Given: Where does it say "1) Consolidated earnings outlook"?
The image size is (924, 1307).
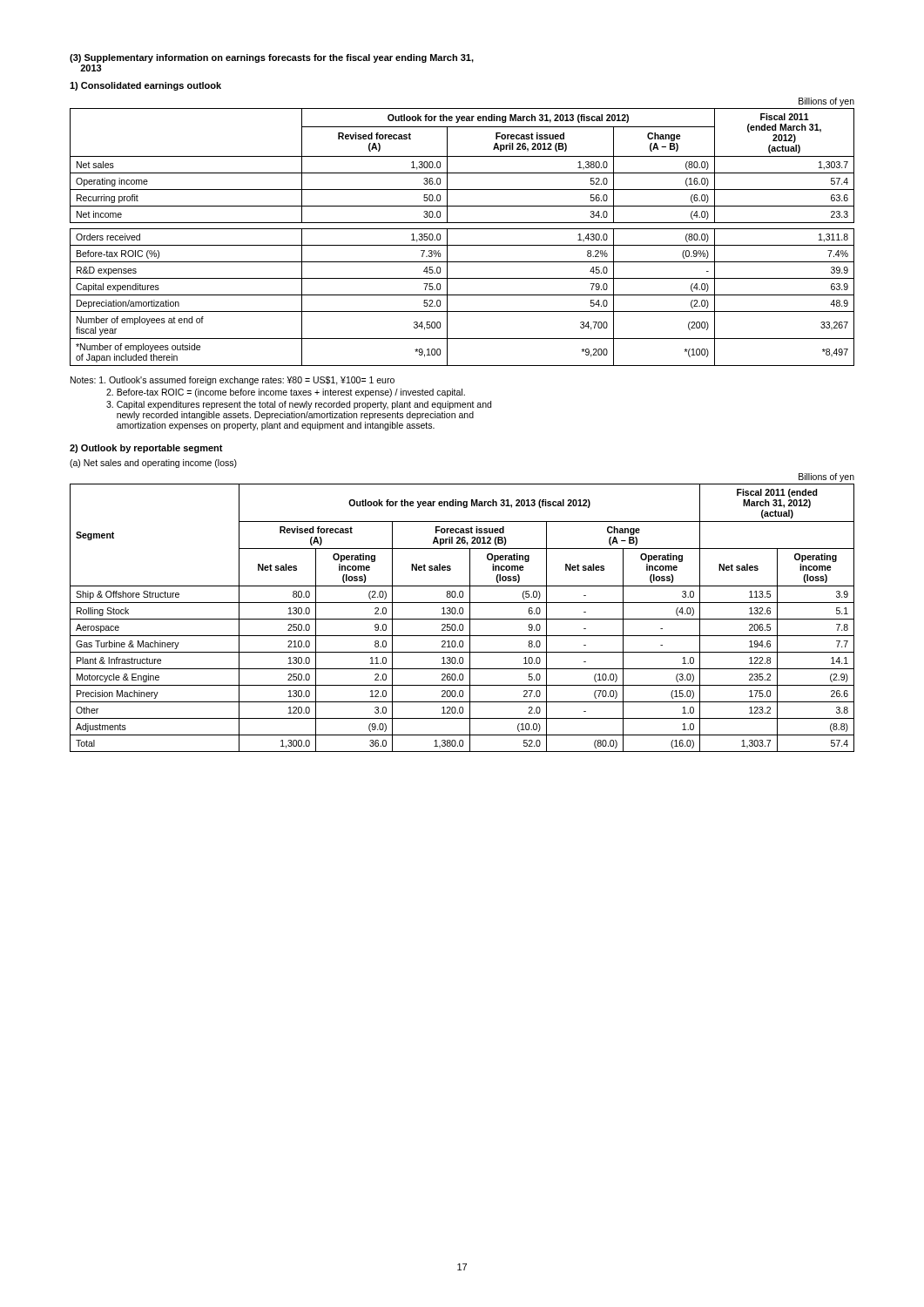Looking at the screenshot, I should click(x=146, y=85).
